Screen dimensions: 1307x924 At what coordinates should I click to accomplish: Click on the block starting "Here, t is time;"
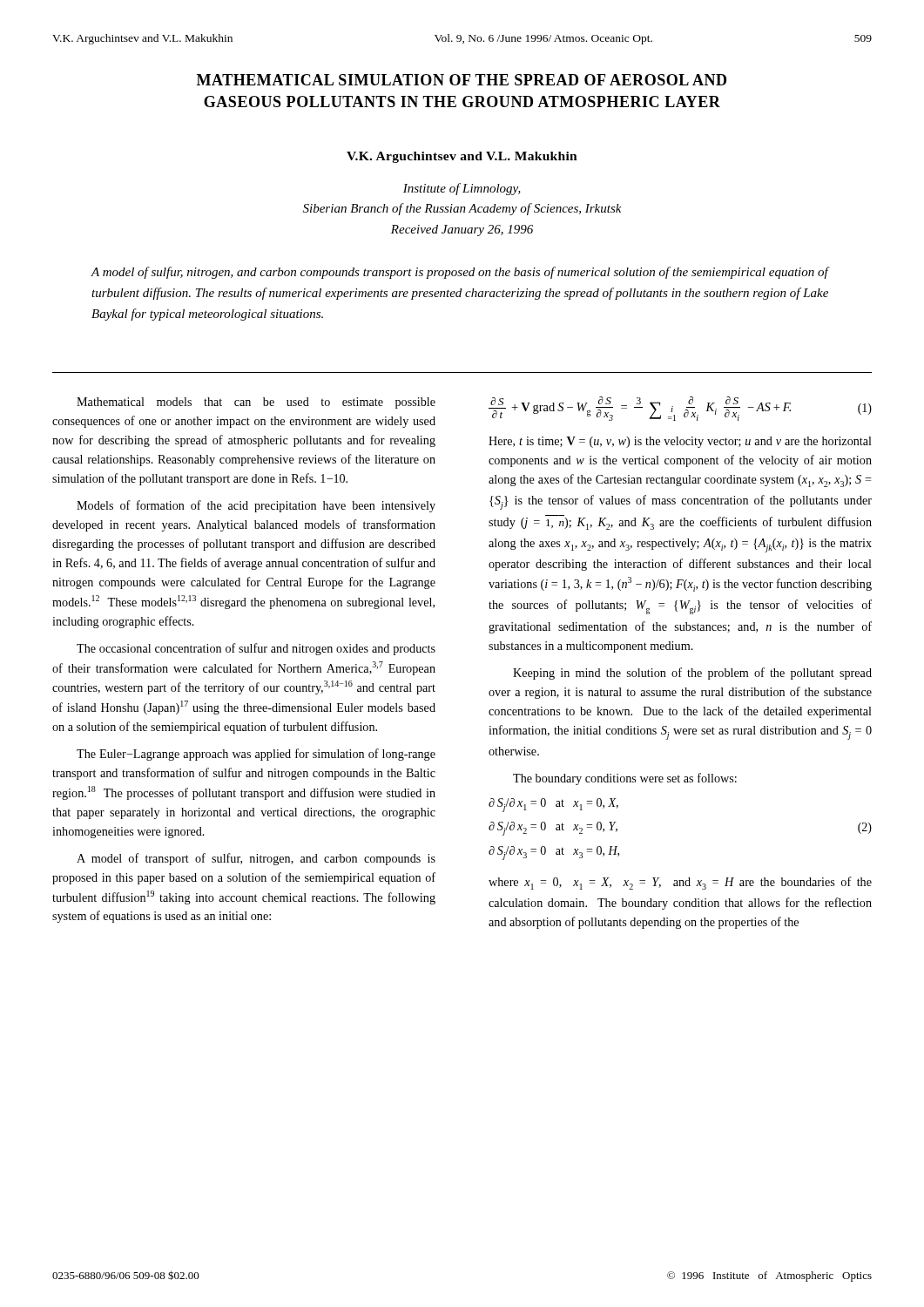coord(680,610)
